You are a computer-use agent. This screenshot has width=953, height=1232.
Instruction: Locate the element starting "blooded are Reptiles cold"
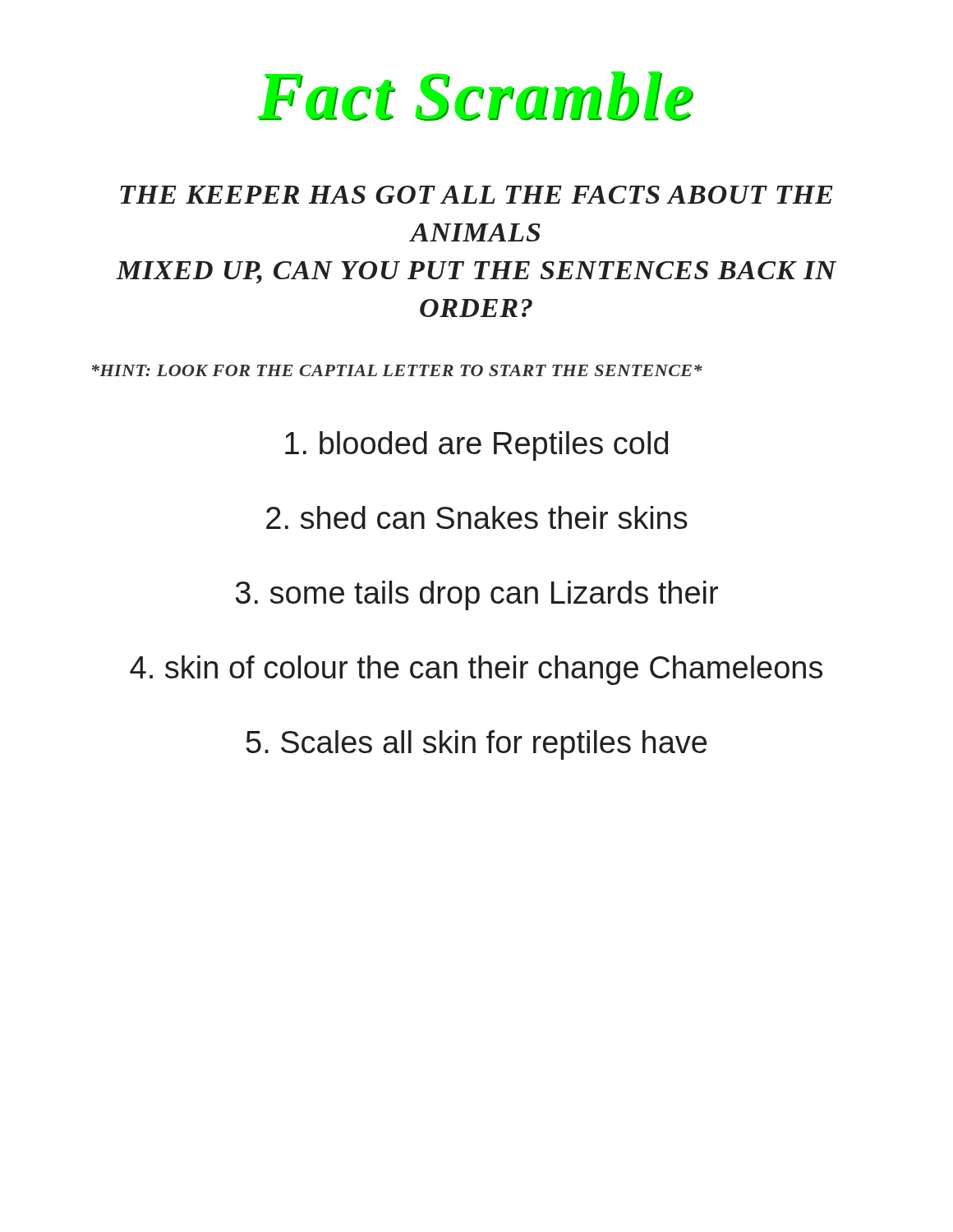(x=476, y=443)
